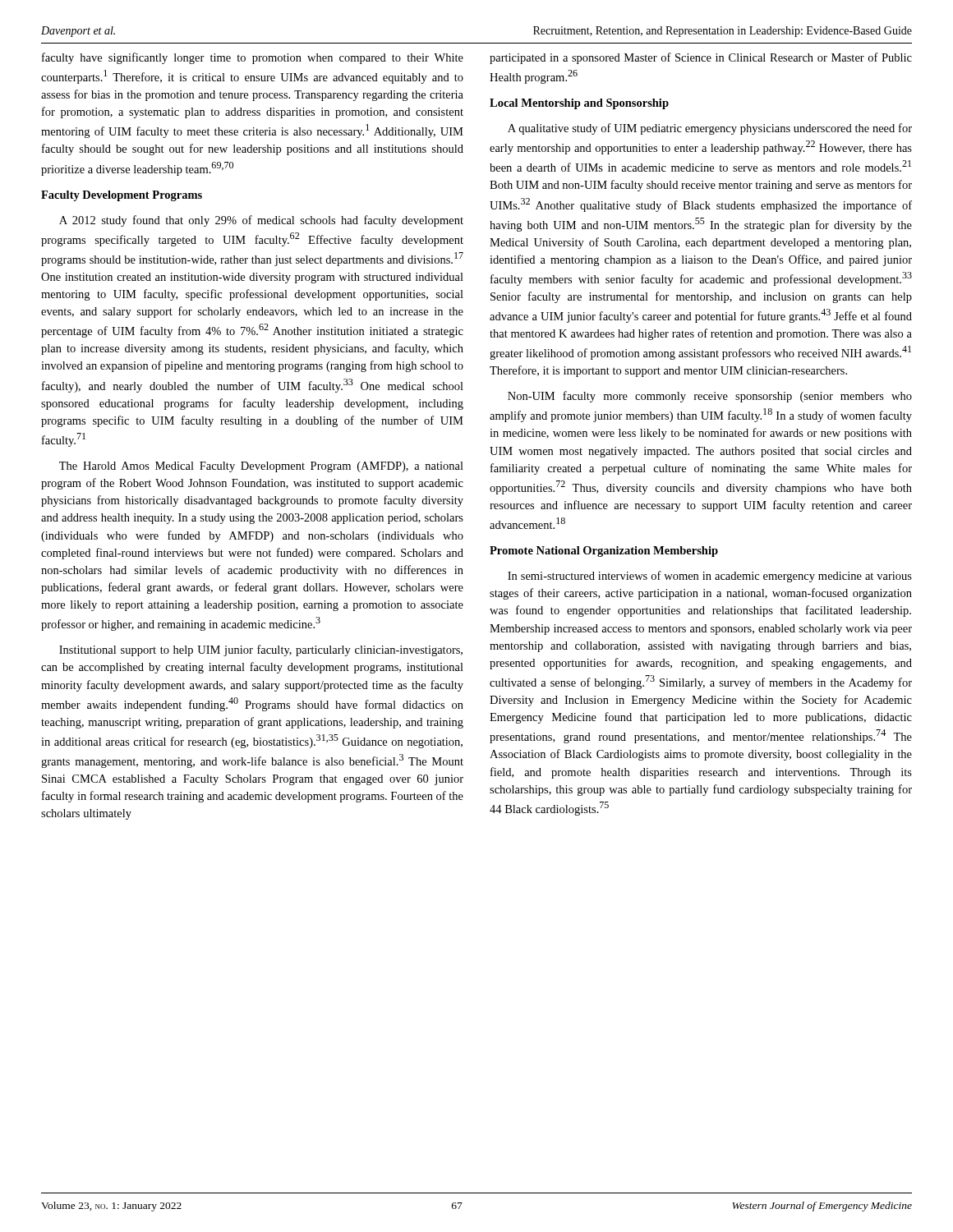Point to the block starting "participated in a sponsored Master of Science"
The height and width of the screenshot is (1232, 953).
coord(701,68)
